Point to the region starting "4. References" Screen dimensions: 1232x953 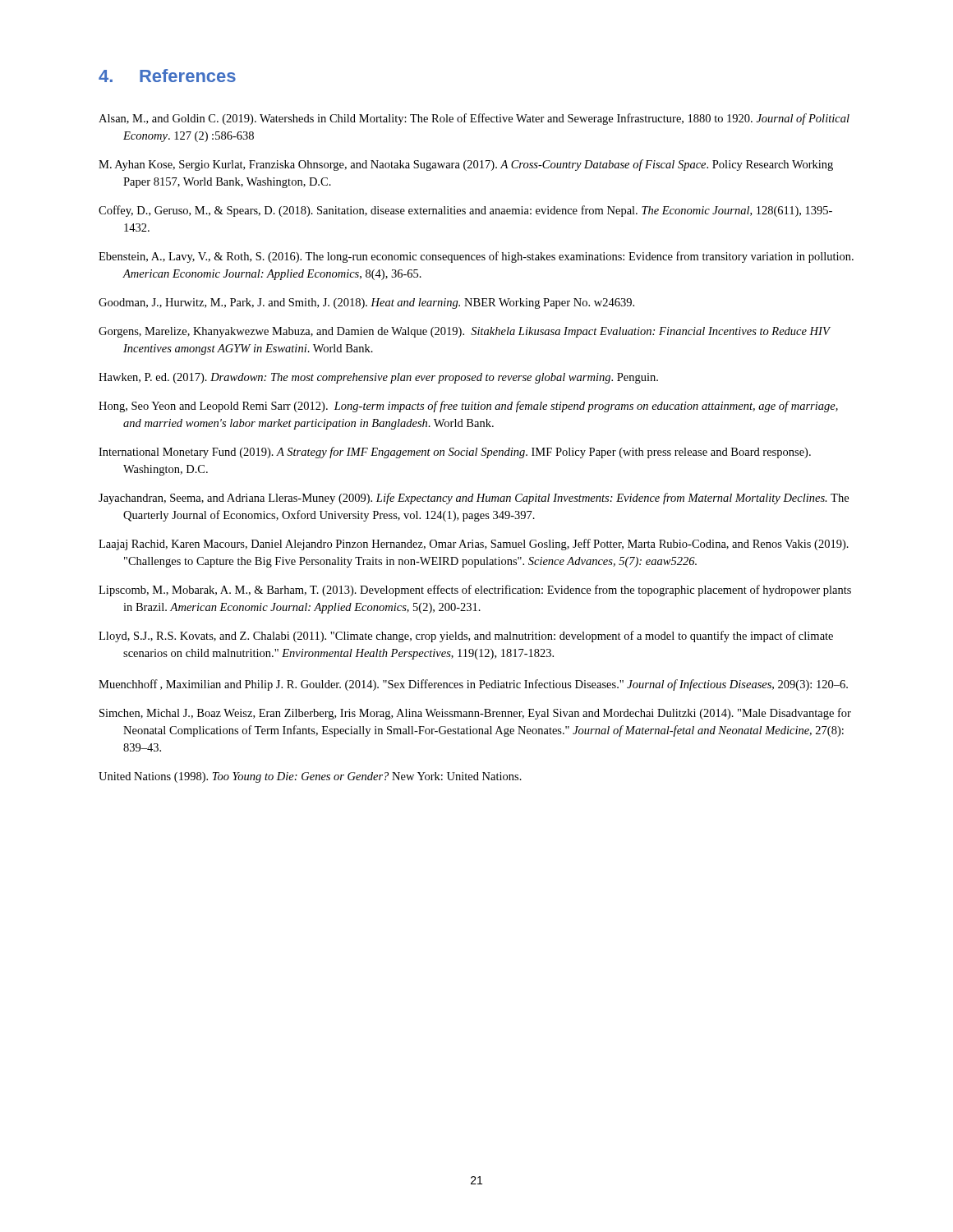[167, 76]
